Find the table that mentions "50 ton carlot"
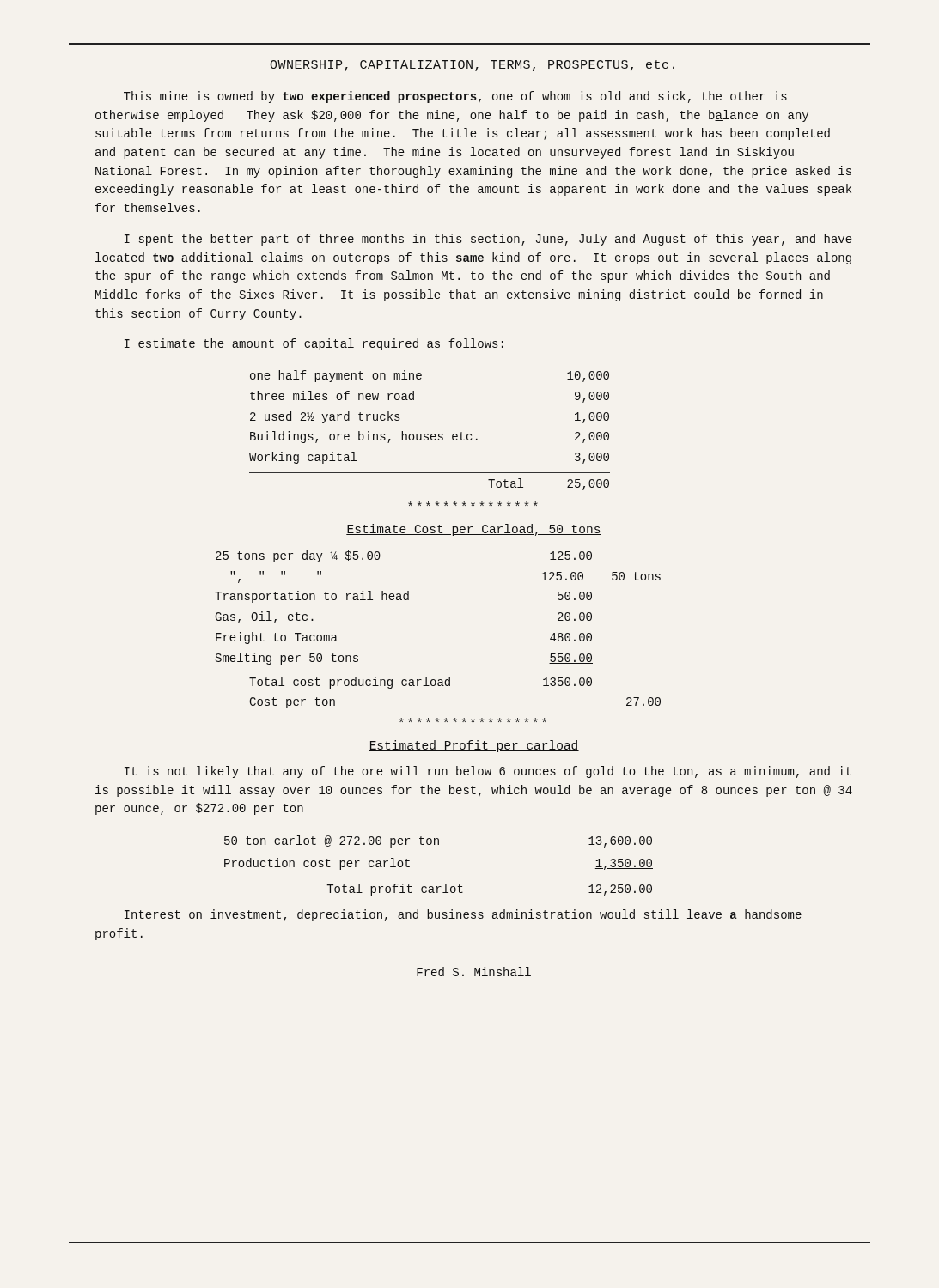 [538, 866]
